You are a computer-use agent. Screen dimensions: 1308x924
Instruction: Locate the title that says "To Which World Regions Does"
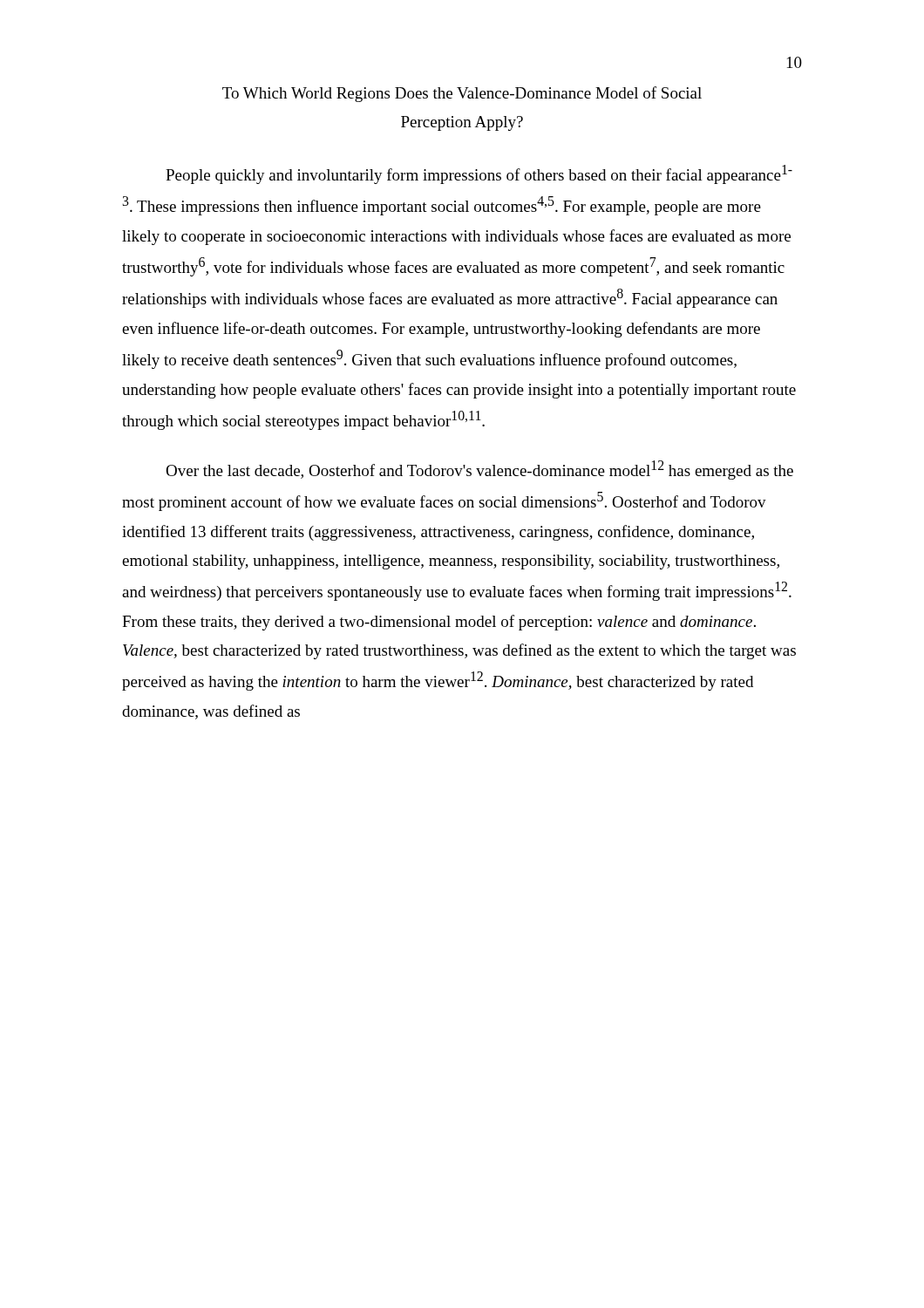pyautogui.click(x=462, y=107)
